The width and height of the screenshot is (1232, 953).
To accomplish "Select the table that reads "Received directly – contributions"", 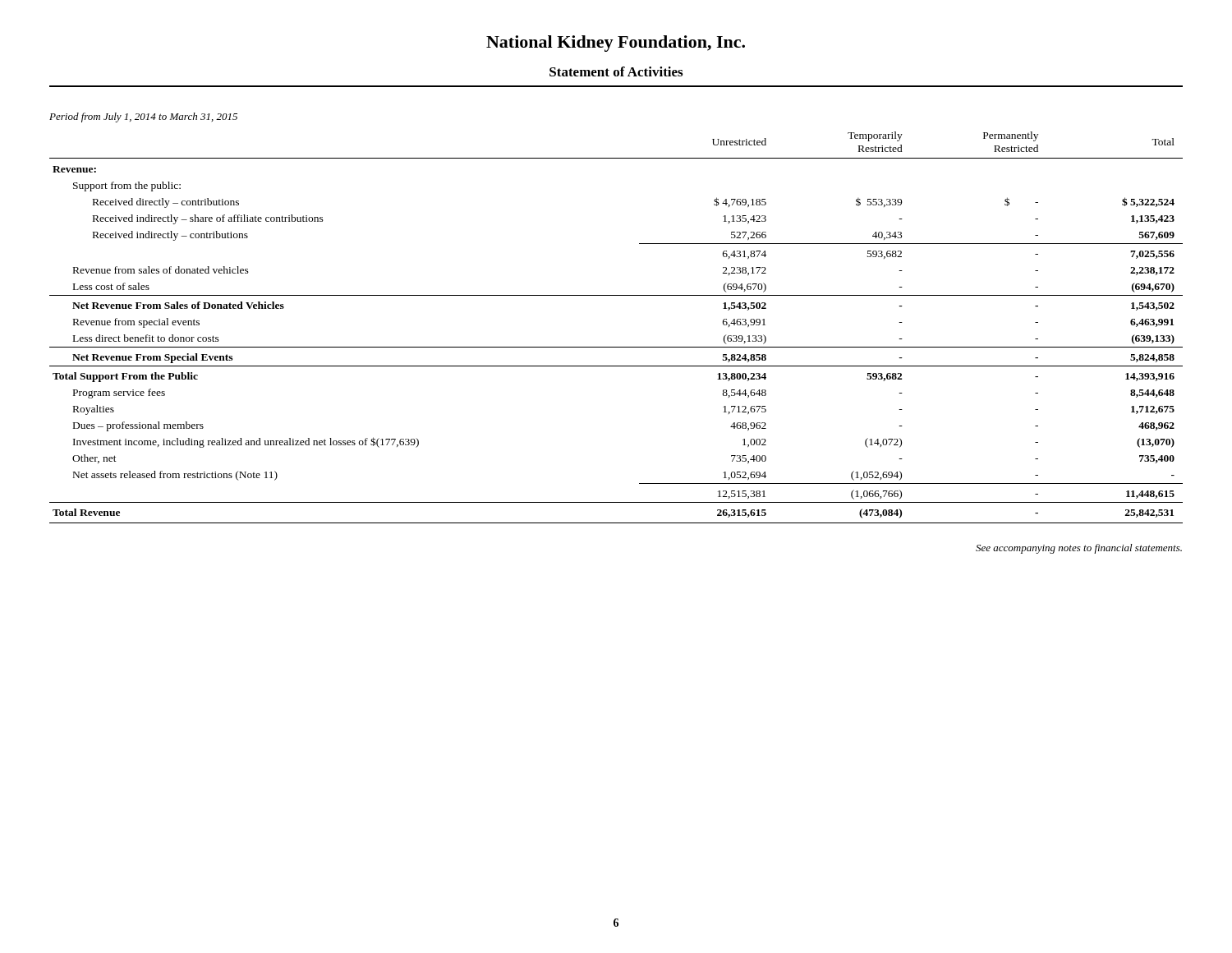I will [616, 325].
